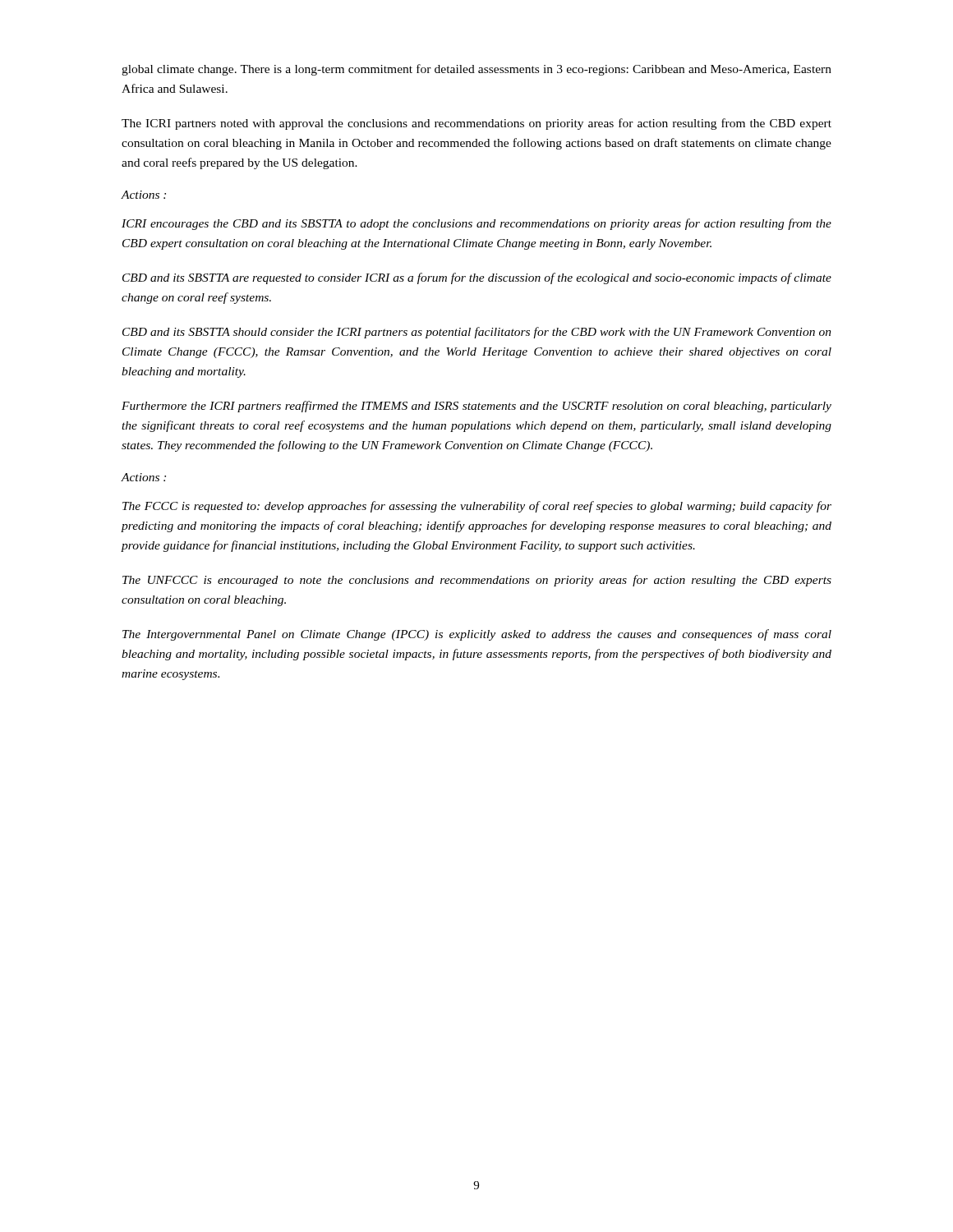953x1232 pixels.
Task: Find the region starting "The UNFCCC is encouraged"
Action: pyautogui.click(x=476, y=590)
